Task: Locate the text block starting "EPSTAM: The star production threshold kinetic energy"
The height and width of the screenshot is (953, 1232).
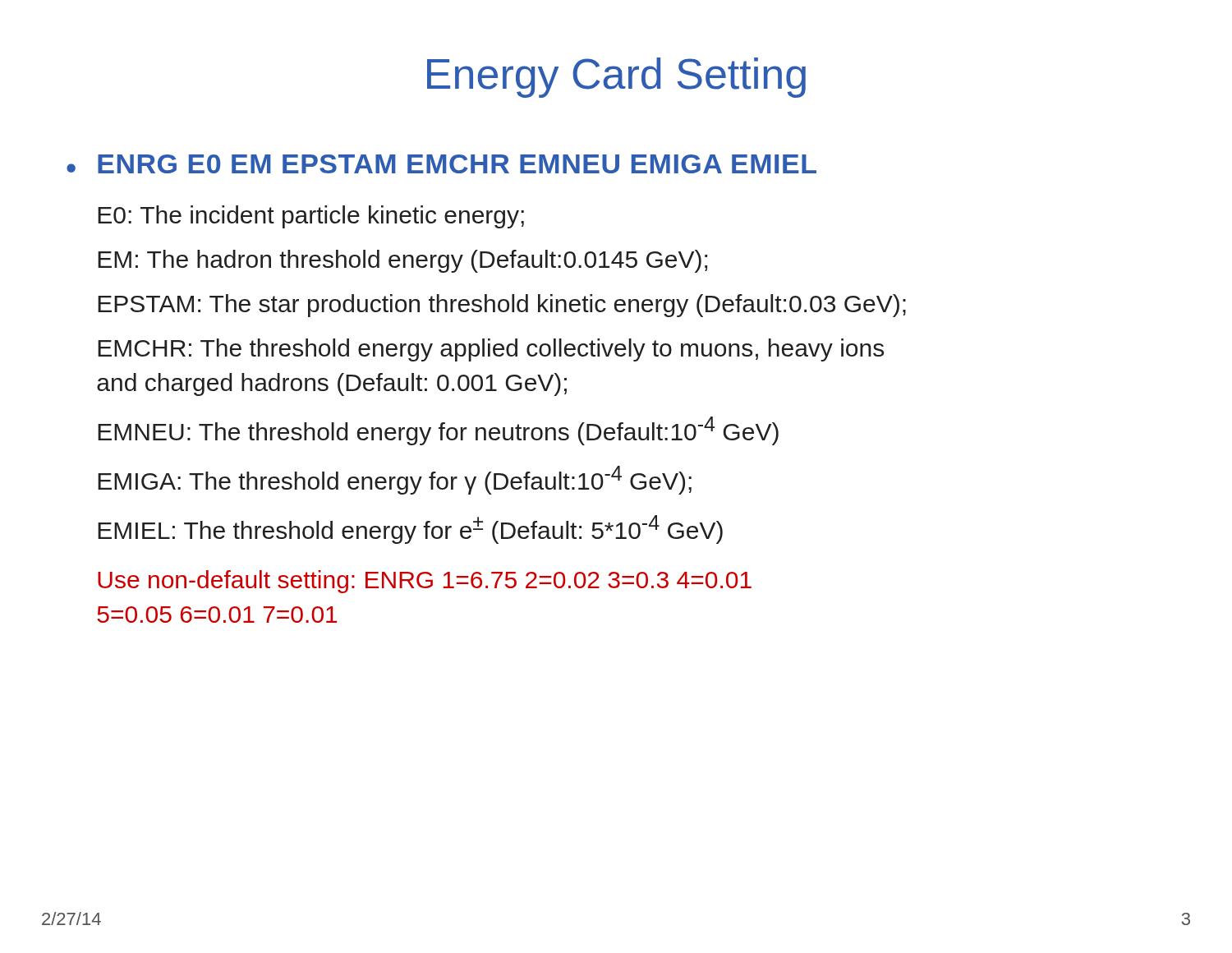Action: pos(502,304)
